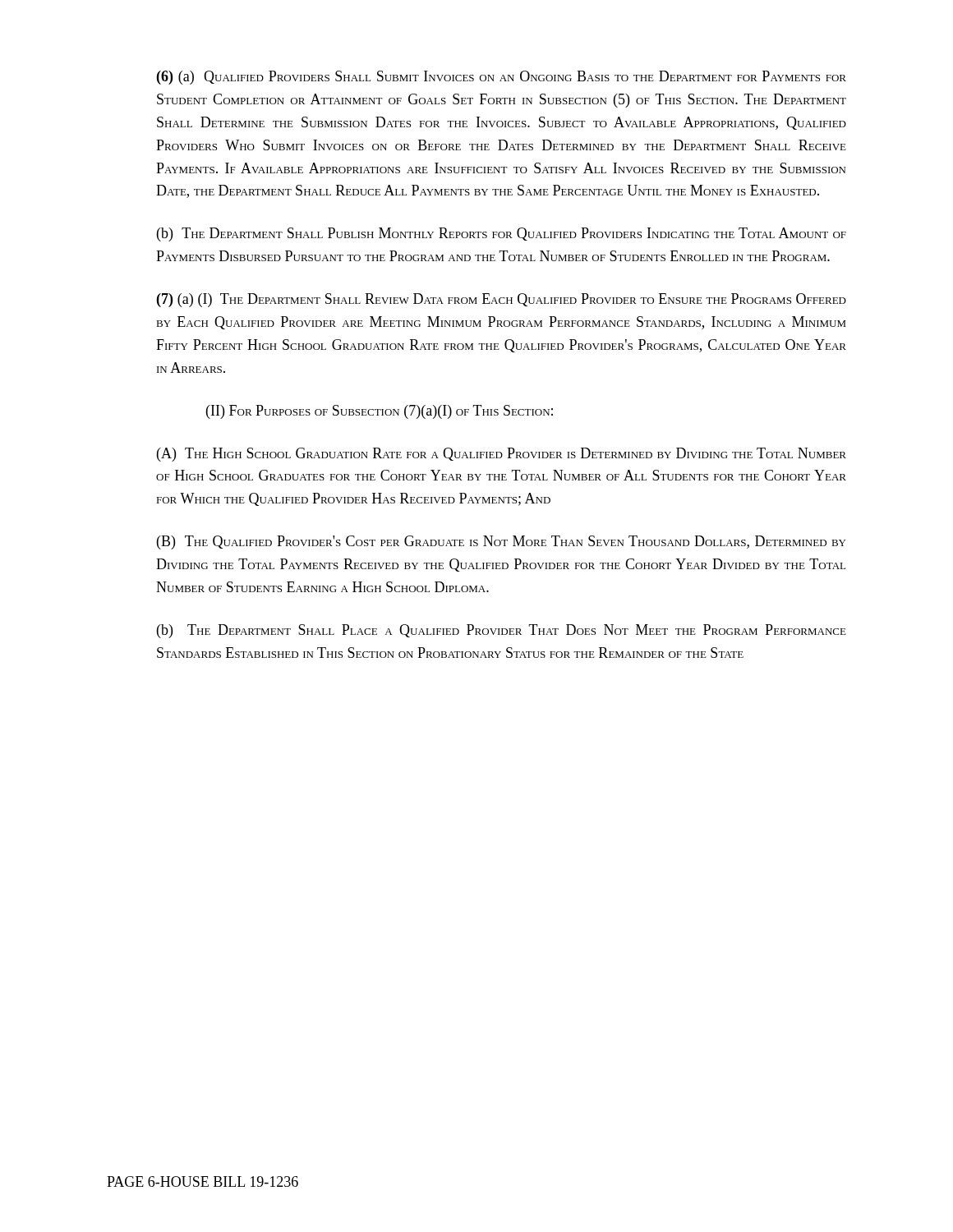Click on the text starting "(A) The High School"
This screenshot has width=953, height=1232.
pos(501,476)
